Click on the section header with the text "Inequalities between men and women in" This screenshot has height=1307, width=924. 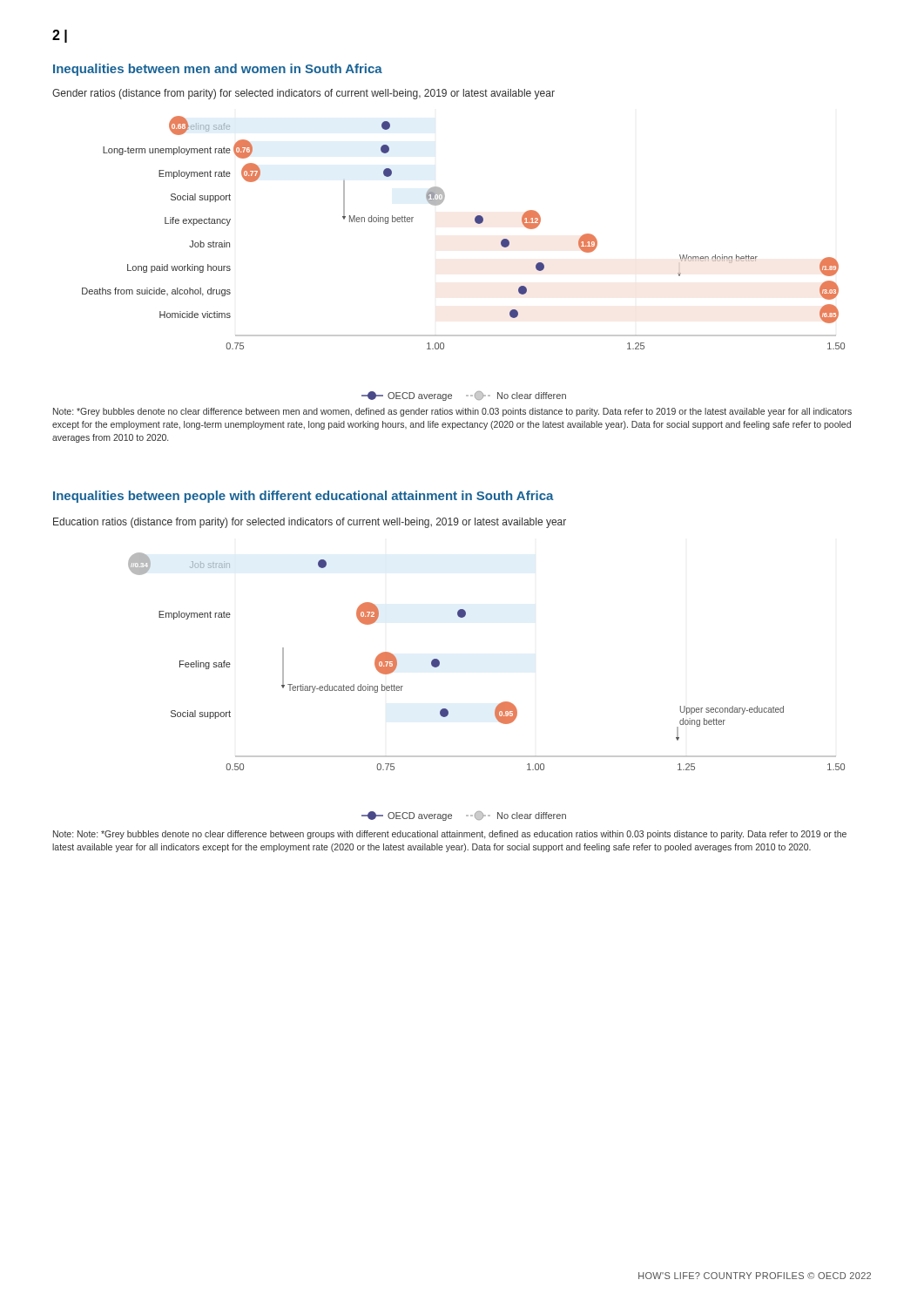pos(217,68)
